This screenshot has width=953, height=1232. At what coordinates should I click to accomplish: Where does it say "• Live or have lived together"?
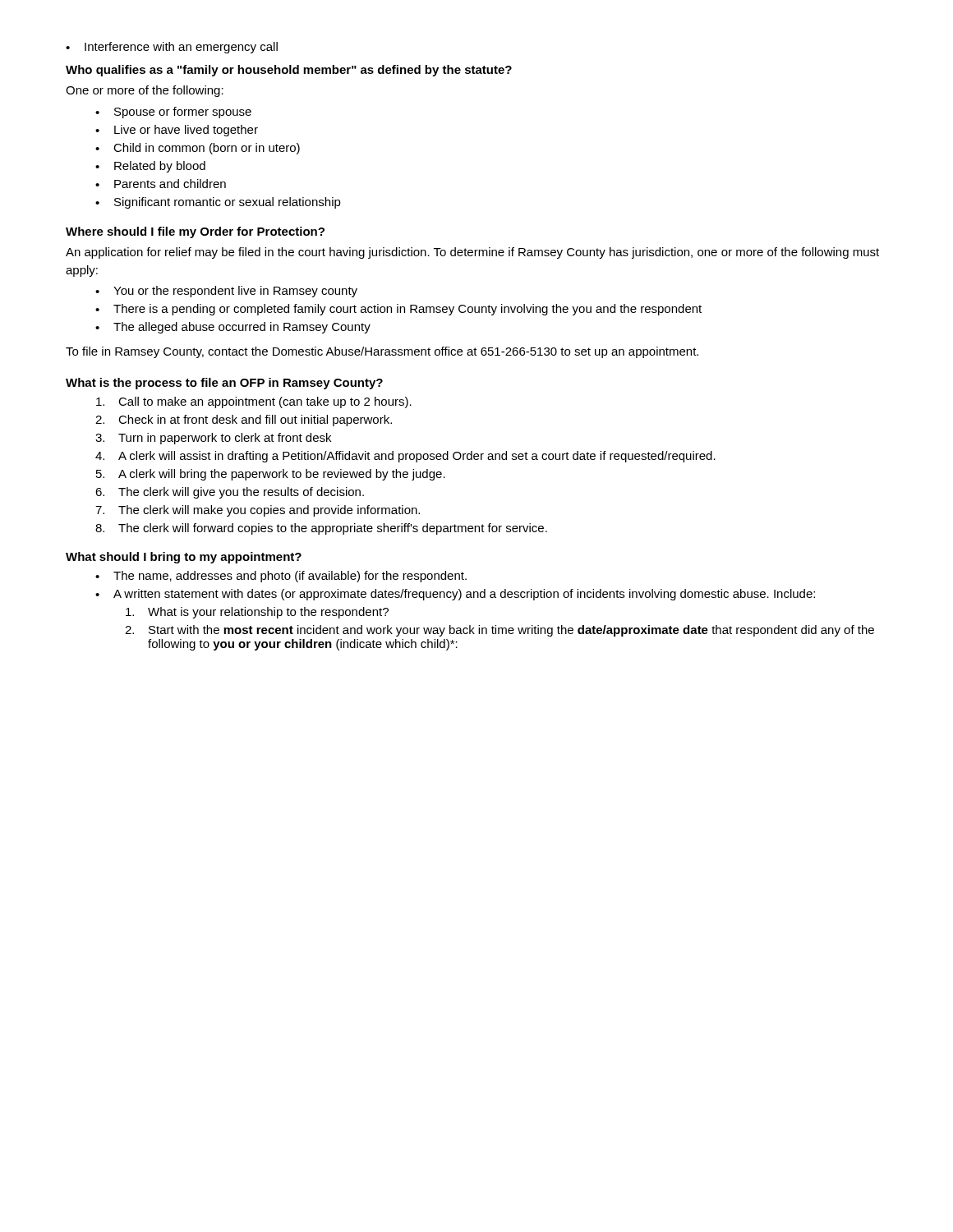pyautogui.click(x=177, y=131)
